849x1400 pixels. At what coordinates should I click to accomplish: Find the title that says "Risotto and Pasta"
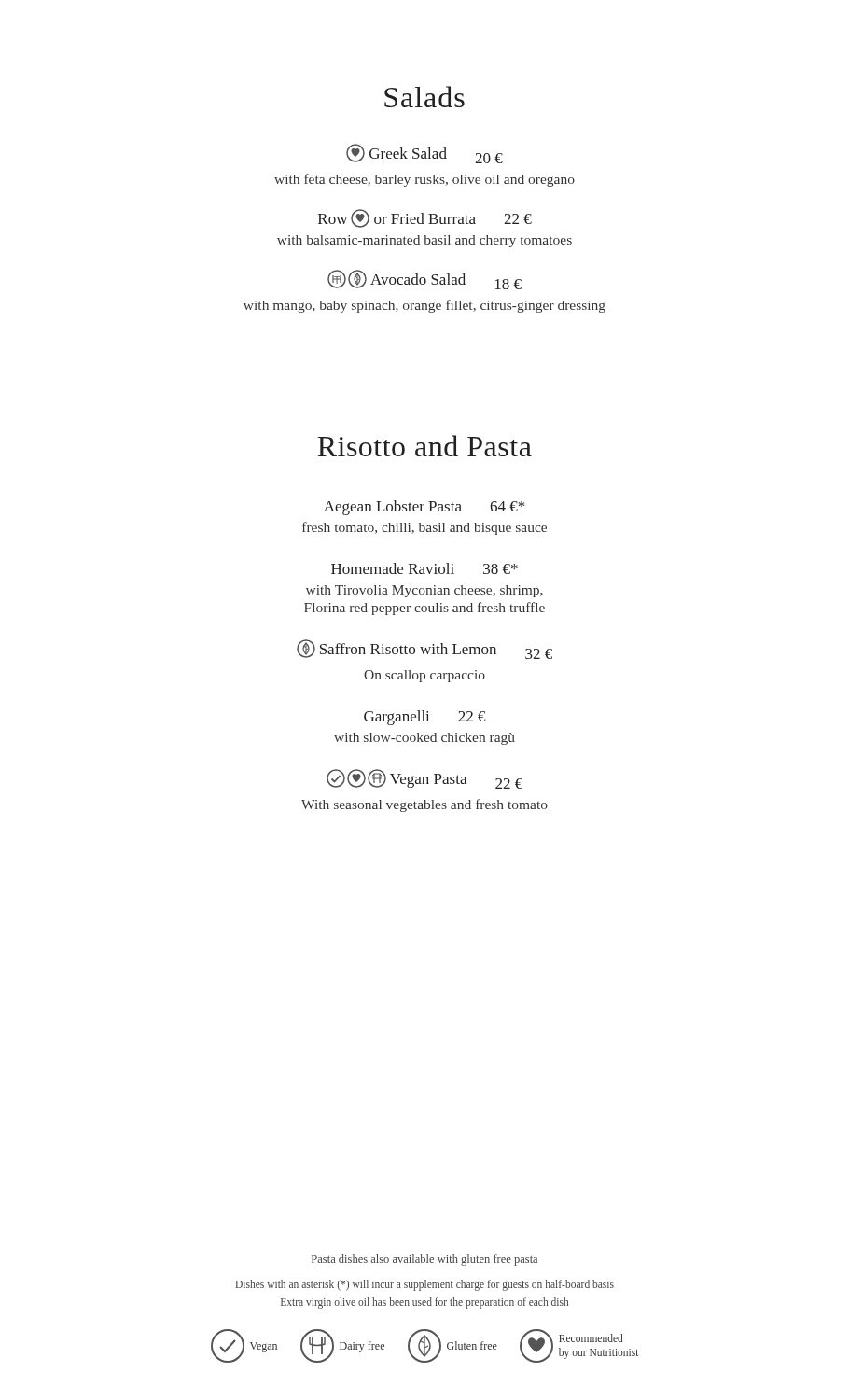coord(424,446)
